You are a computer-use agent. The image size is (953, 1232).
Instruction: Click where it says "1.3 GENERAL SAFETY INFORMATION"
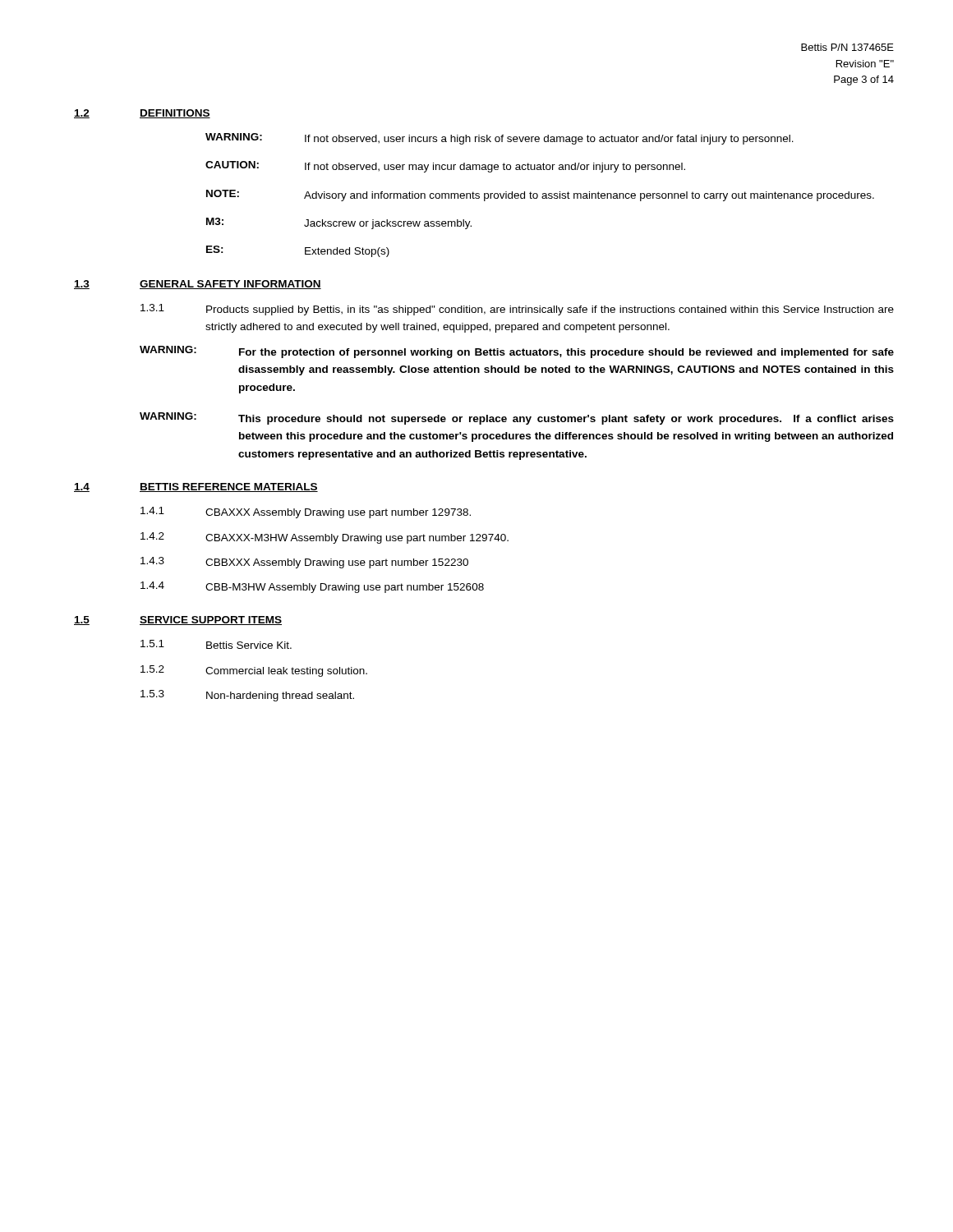coord(197,284)
